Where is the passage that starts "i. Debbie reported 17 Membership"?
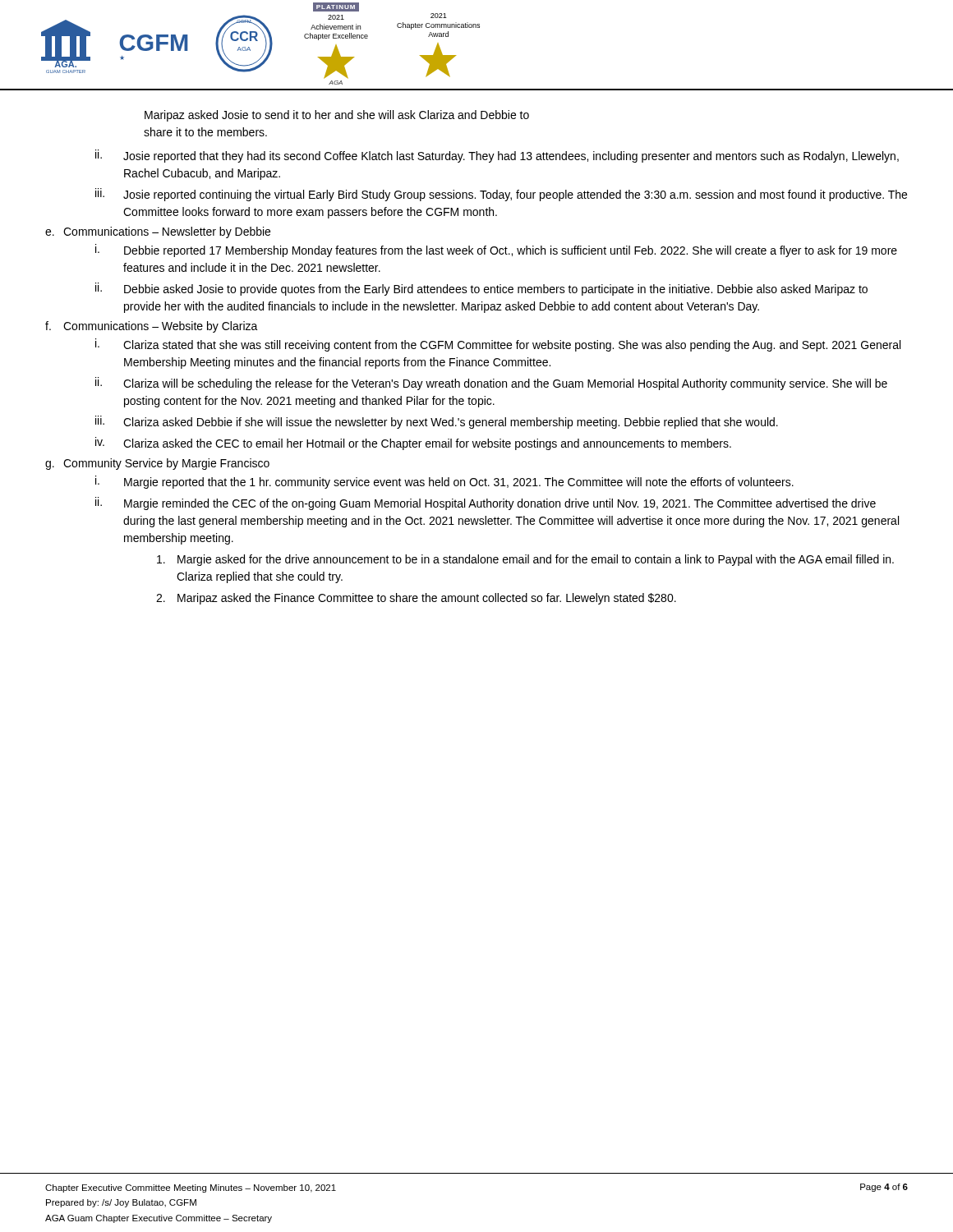Viewport: 953px width, 1232px height. pyautogui.click(x=501, y=260)
